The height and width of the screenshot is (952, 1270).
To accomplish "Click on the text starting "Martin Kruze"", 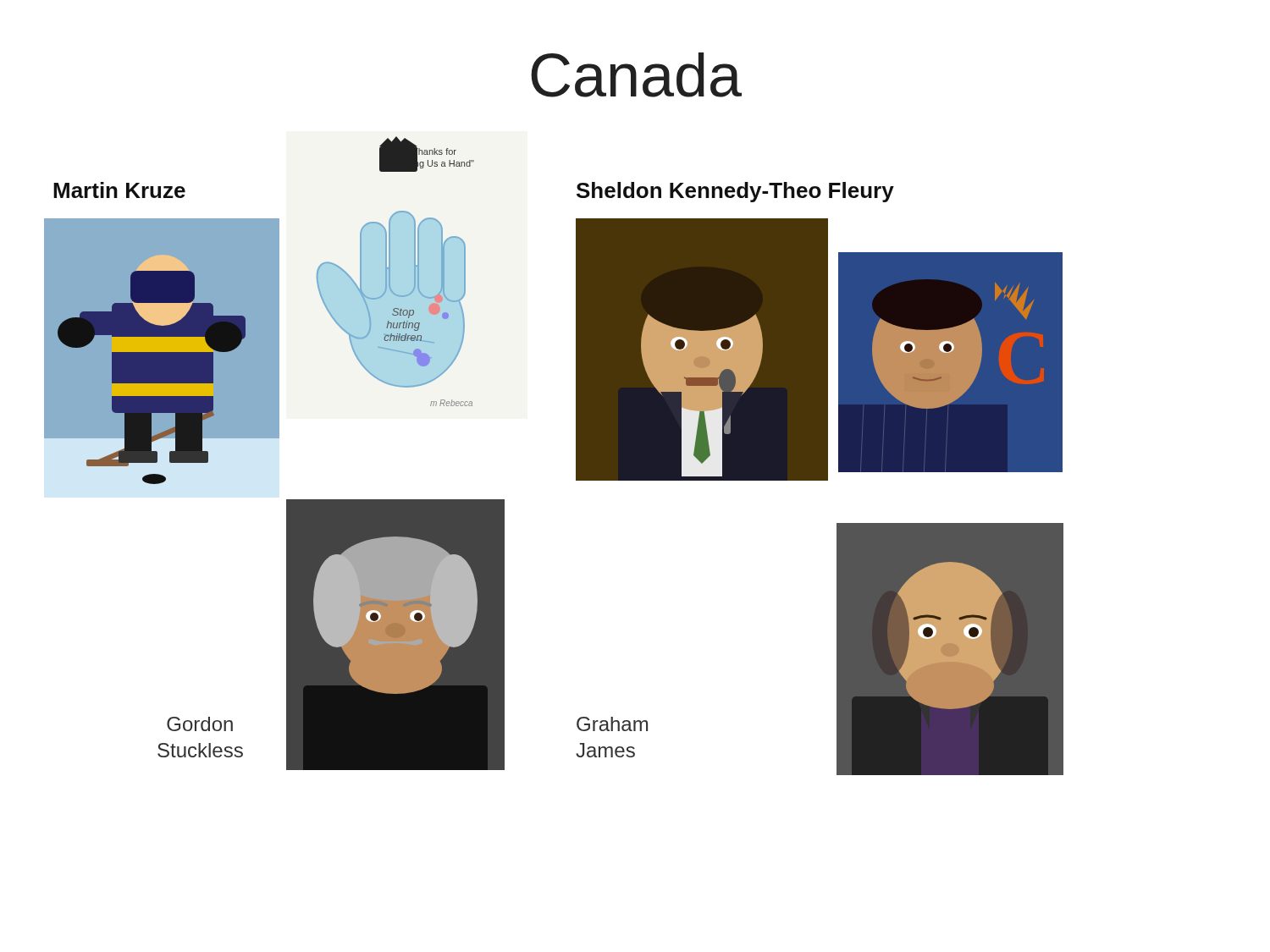I will (119, 190).
